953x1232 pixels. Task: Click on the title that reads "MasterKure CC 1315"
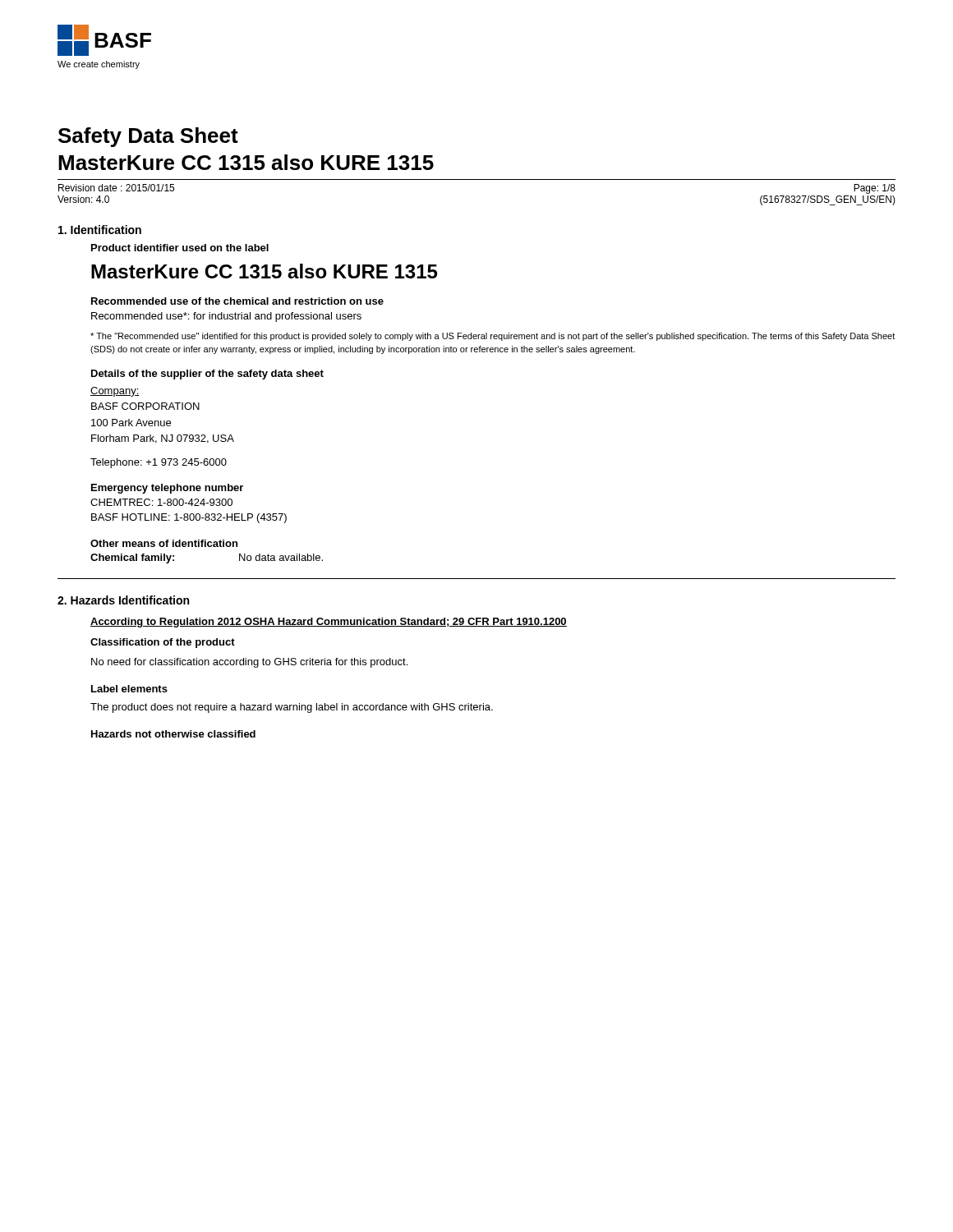point(264,271)
